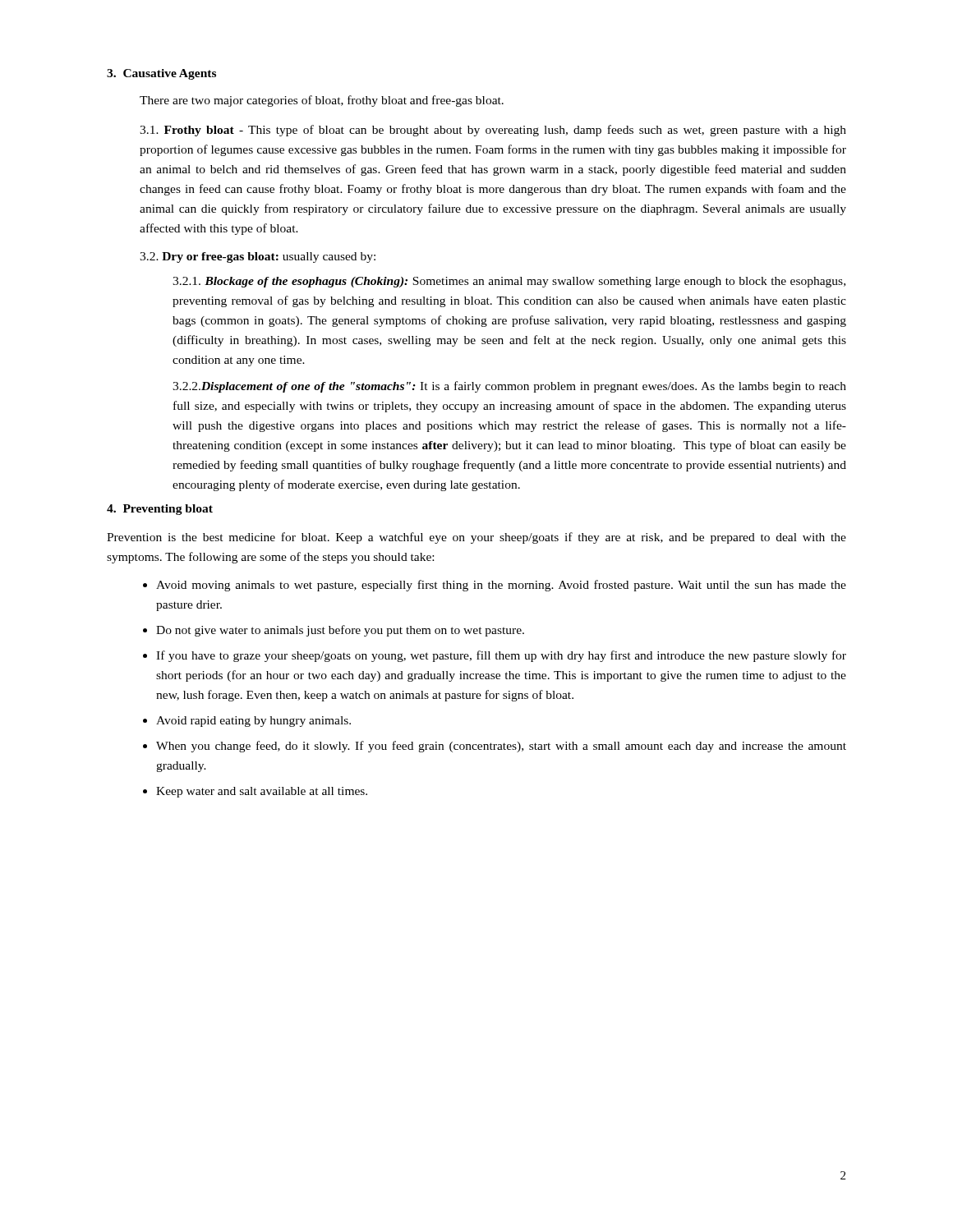Locate the section header containing "3. Causative Agents"
This screenshot has height=1232, width=953.
pyautogui.click(x=162, y=73)
